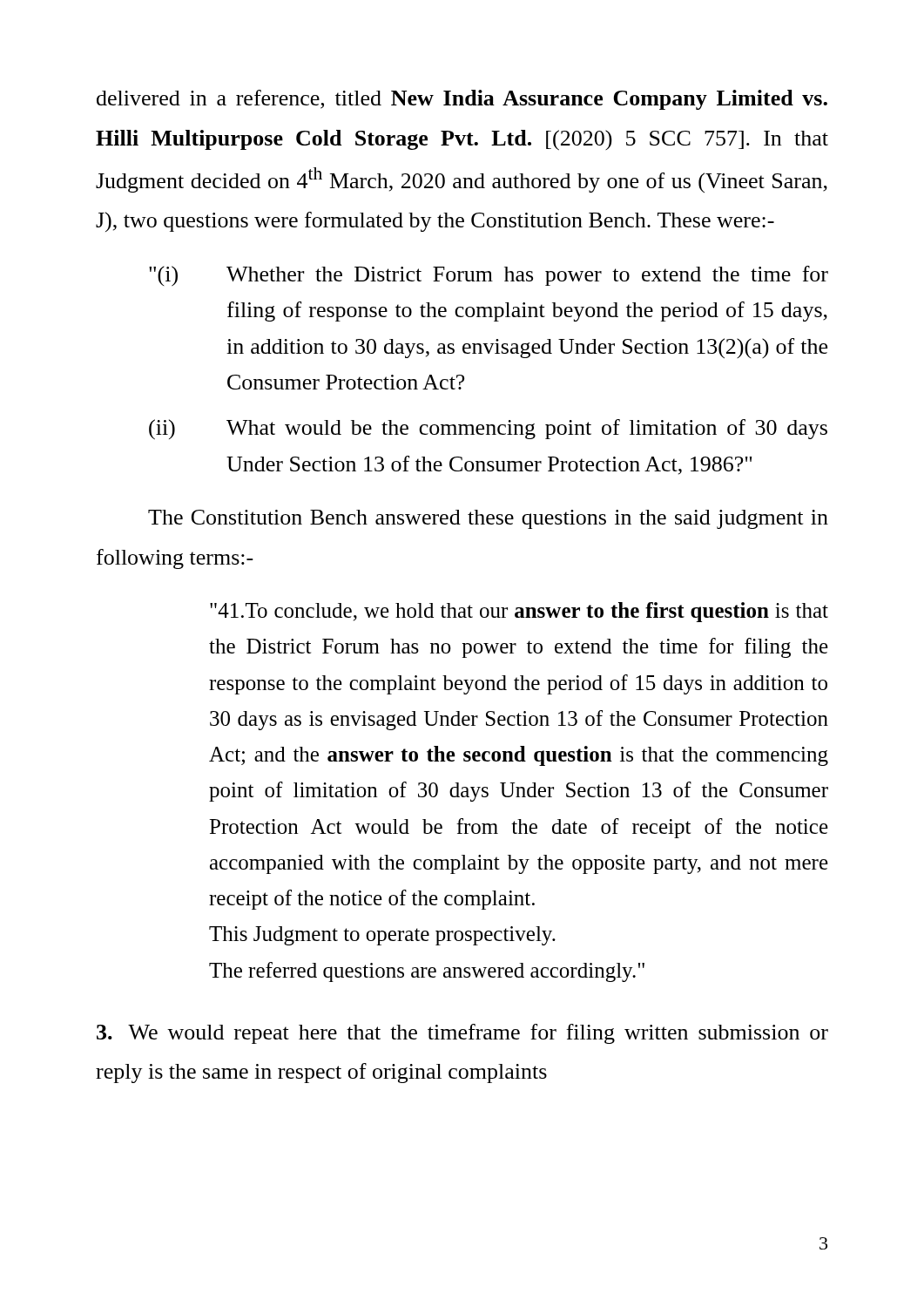
Task: Find the block on this page that starts "The Constitution Bench answered these questions in the"
Action: pyautogui.click(x=488, y=519)
